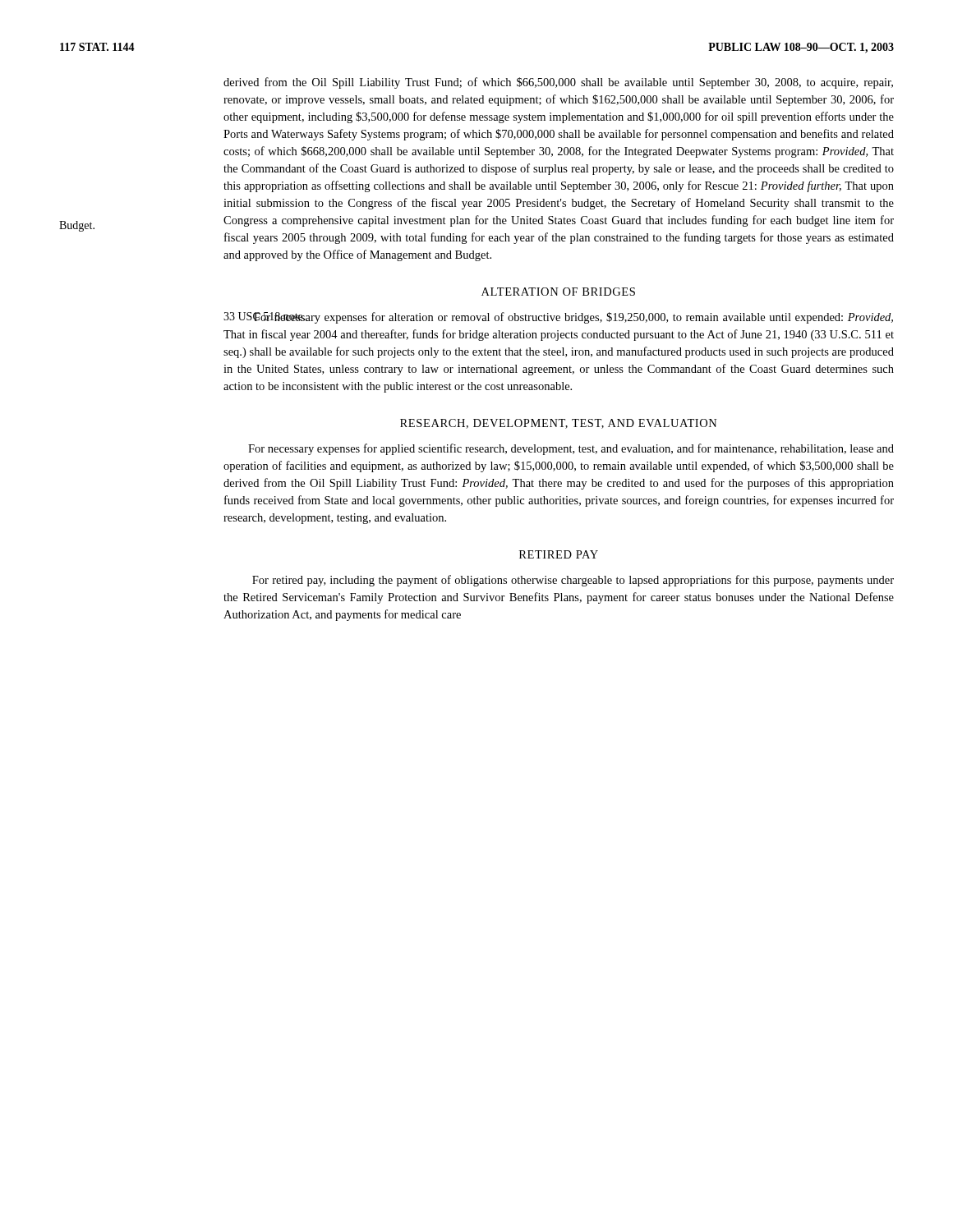Locate the block of text that opens with "For retired pay, including the payment of obligations"

(x=559, y=597)
